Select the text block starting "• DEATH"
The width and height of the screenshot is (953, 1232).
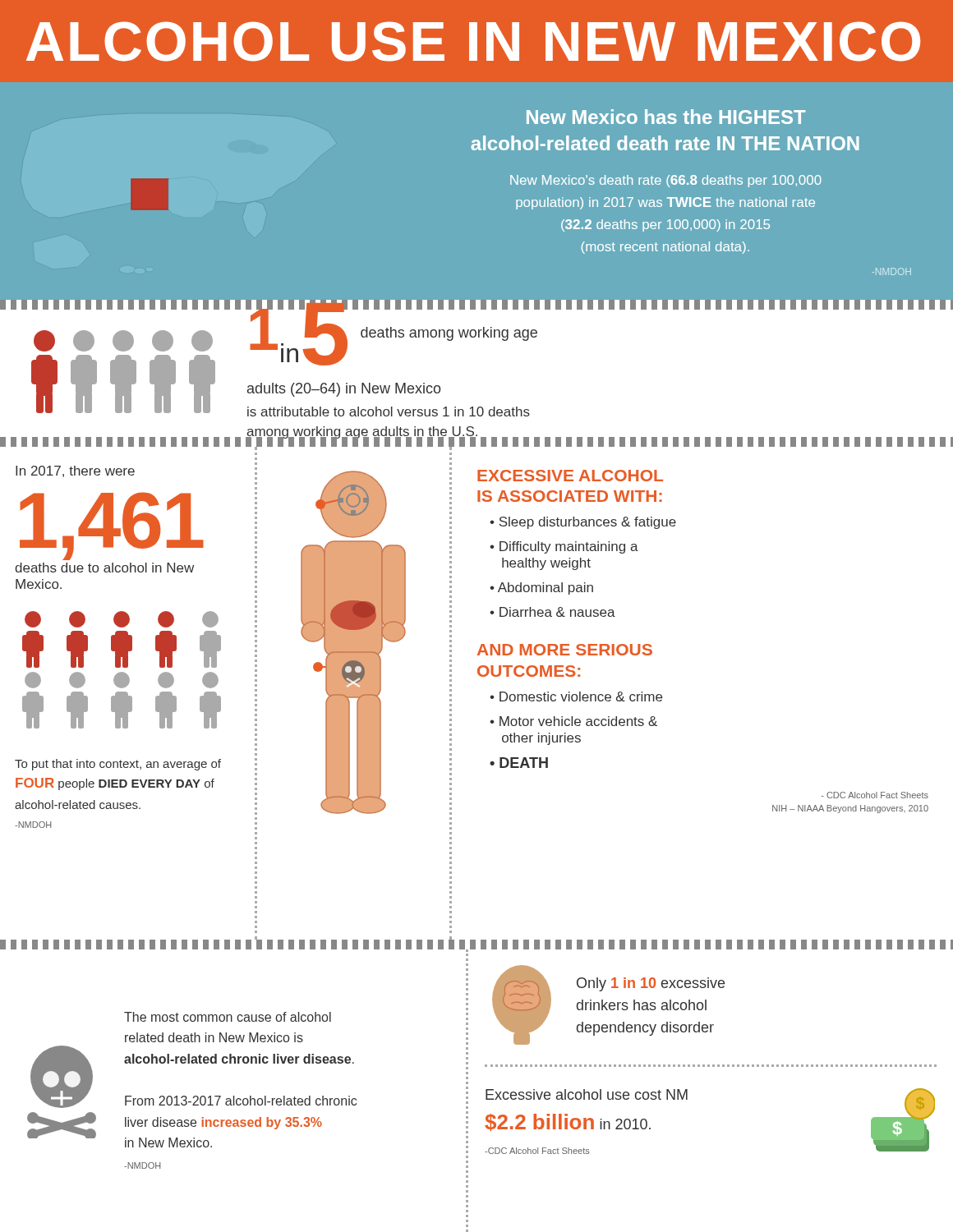(x=519, y=763)
